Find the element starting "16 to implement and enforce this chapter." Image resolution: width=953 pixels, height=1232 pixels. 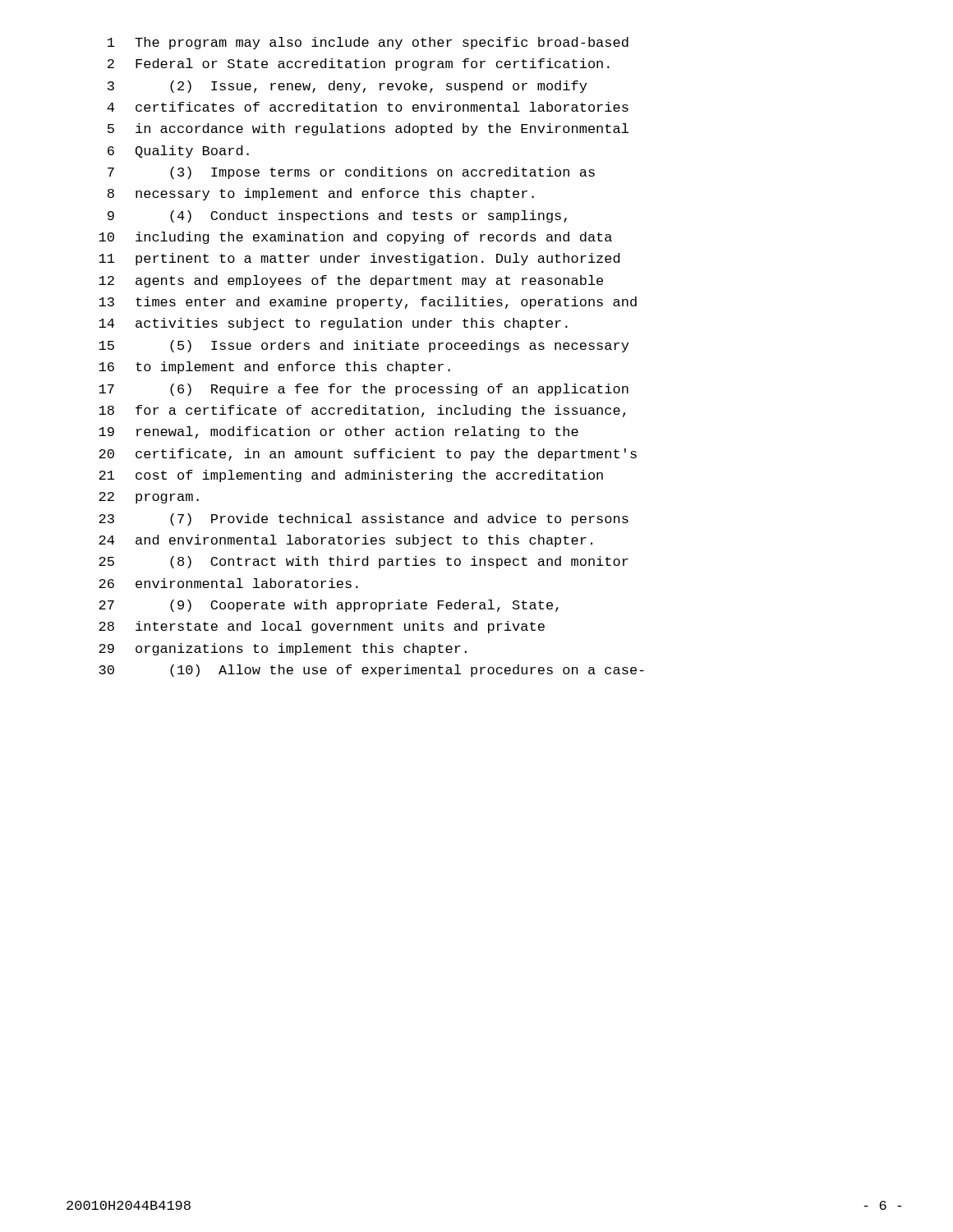click(x=274, y=368)
